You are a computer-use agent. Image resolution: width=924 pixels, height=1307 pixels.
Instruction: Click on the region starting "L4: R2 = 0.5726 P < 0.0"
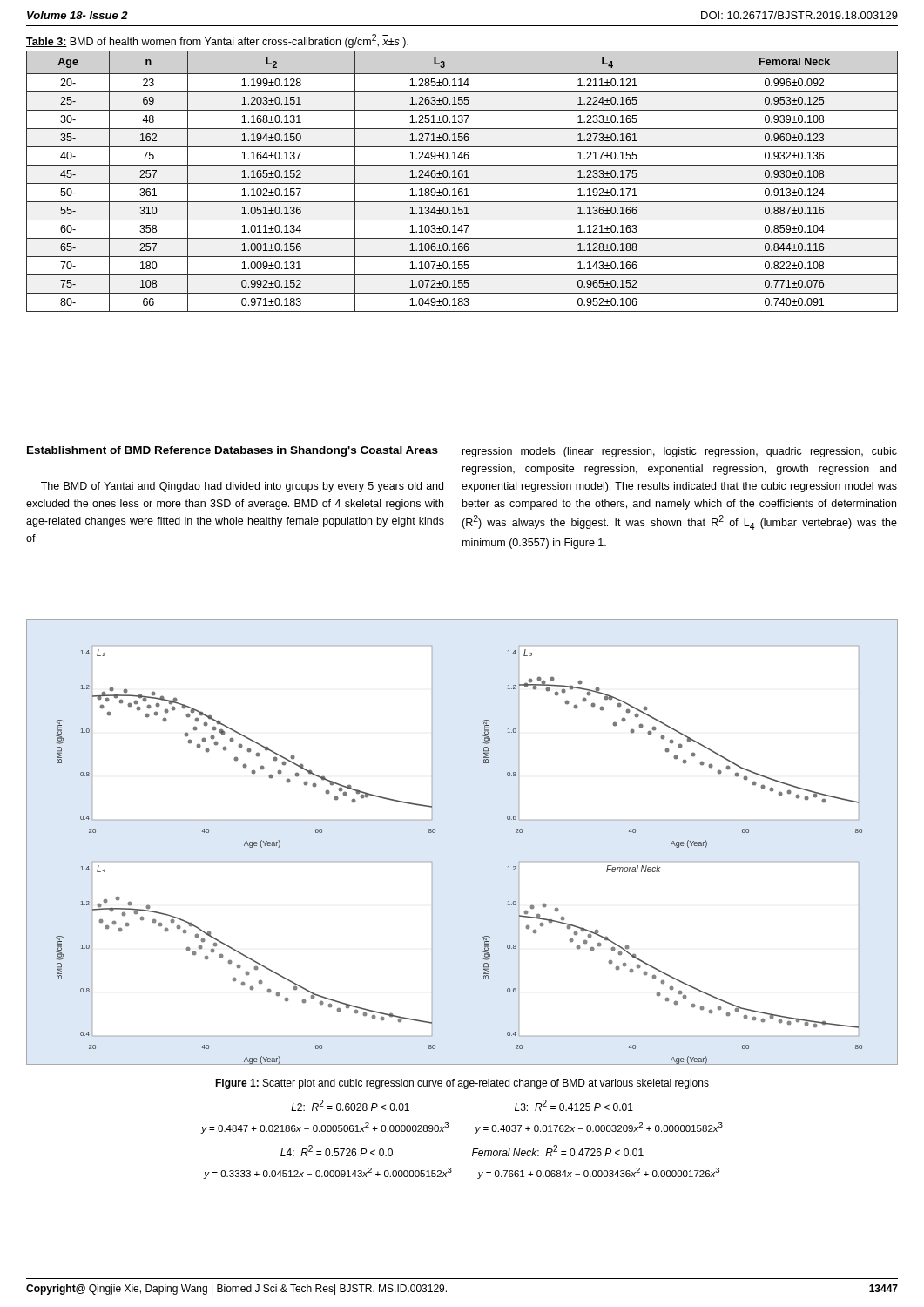(462, 1152)
